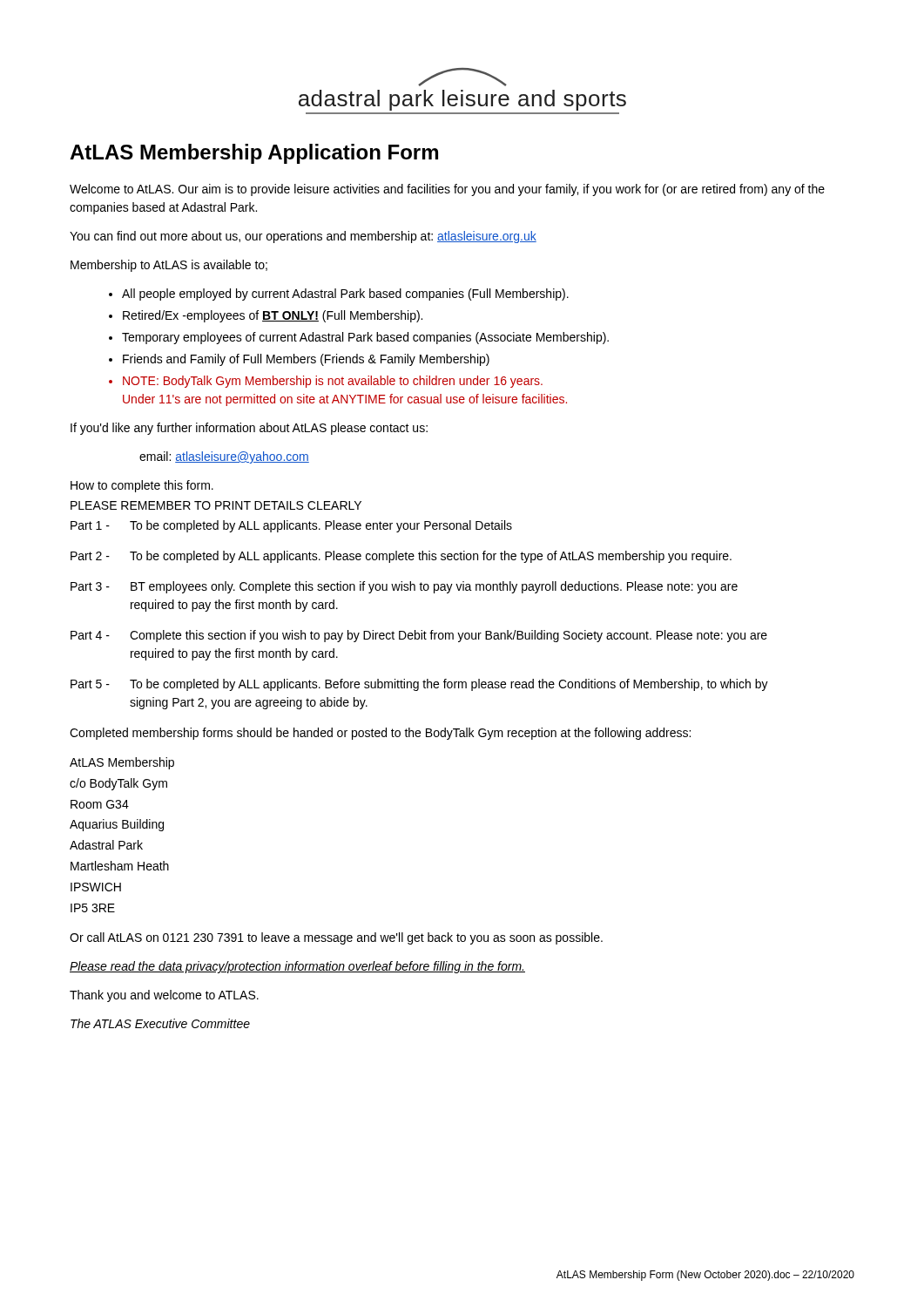
Task: Locate the text block starting "AtLAS Membership Application Form"
Action: coord(255,152)
